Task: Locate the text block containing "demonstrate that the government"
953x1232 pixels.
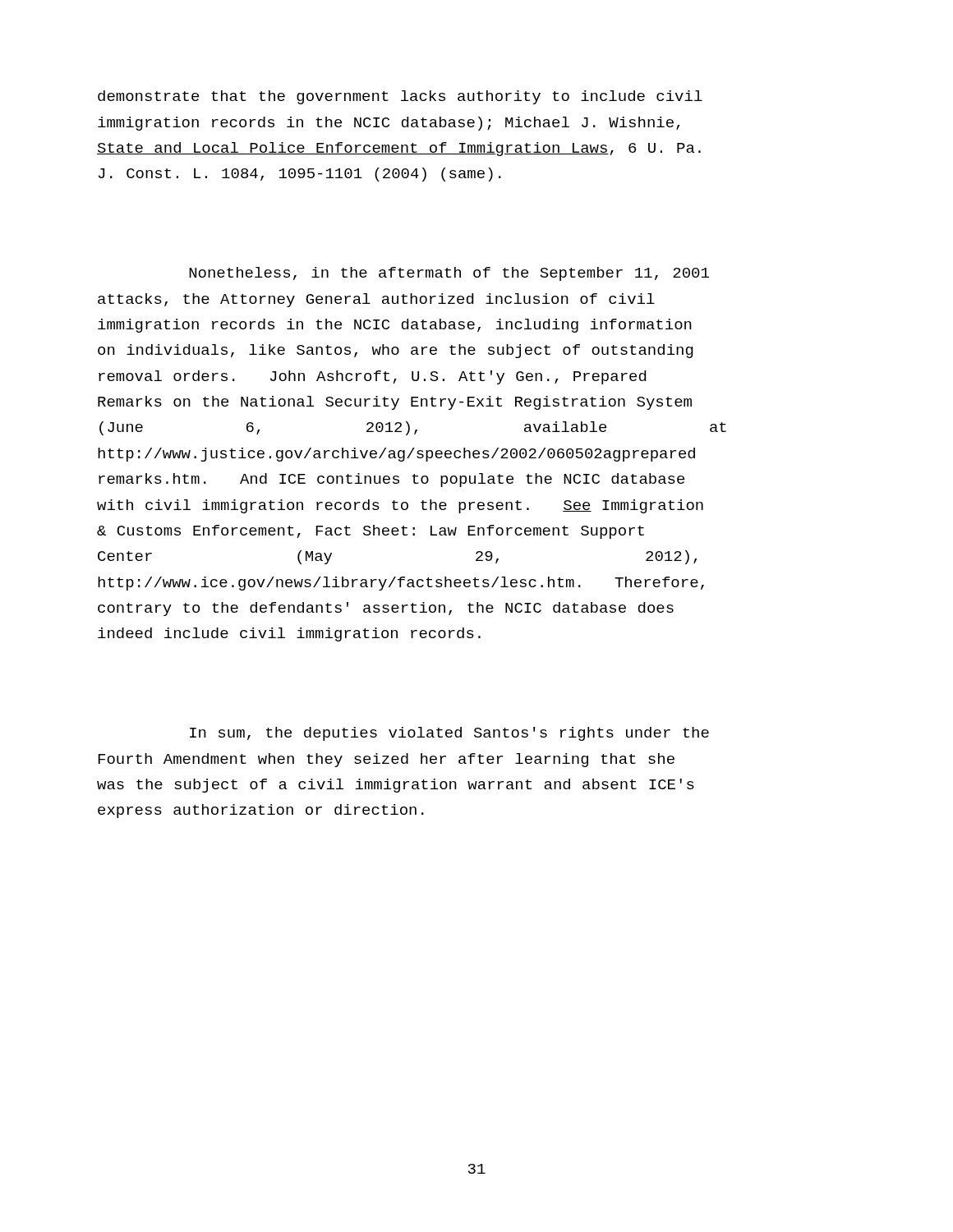Action: coord(401,149)
